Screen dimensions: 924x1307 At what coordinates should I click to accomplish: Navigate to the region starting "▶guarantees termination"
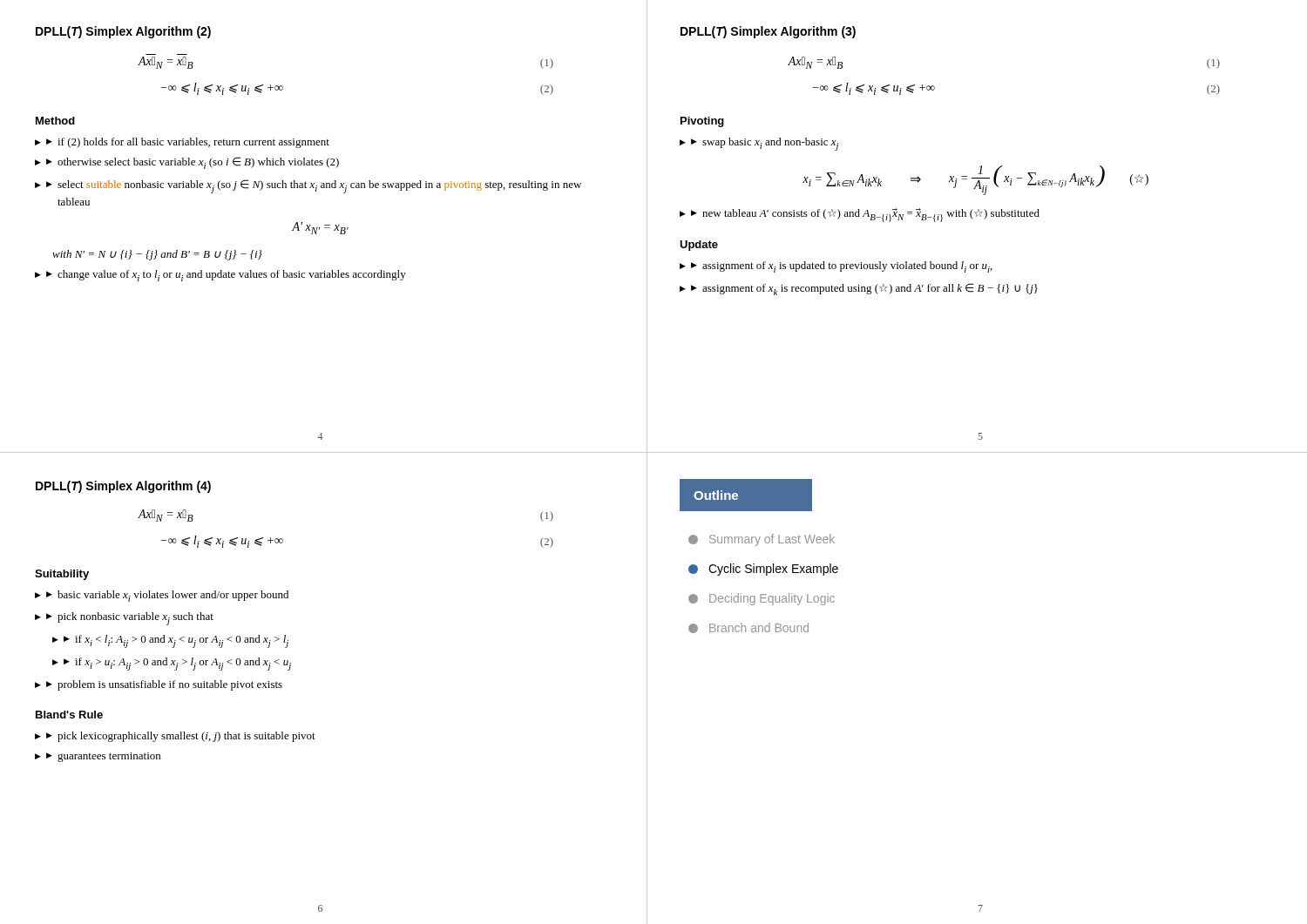point(104,756)
